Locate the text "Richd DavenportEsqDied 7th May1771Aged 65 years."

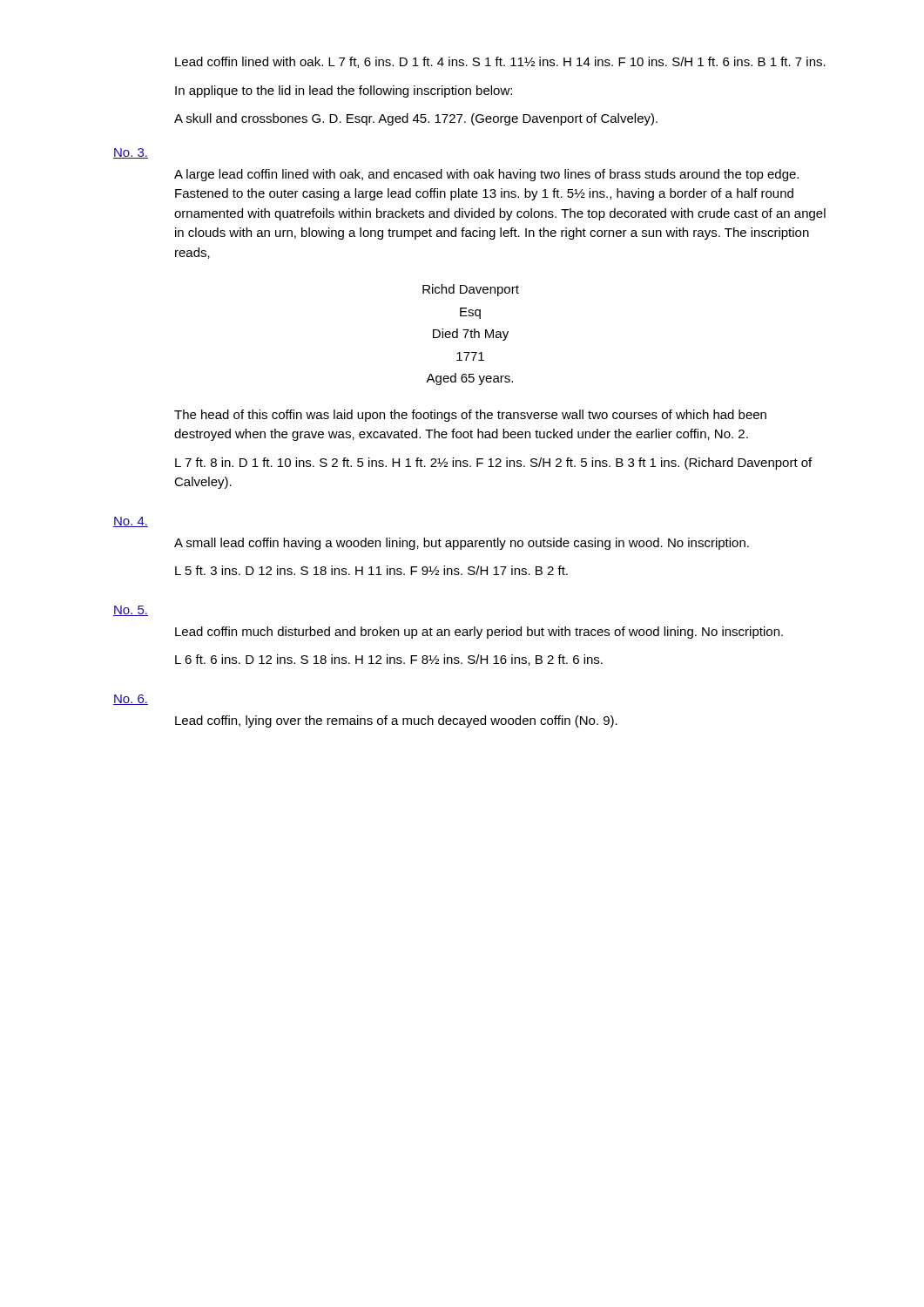[x=470, y=334]
